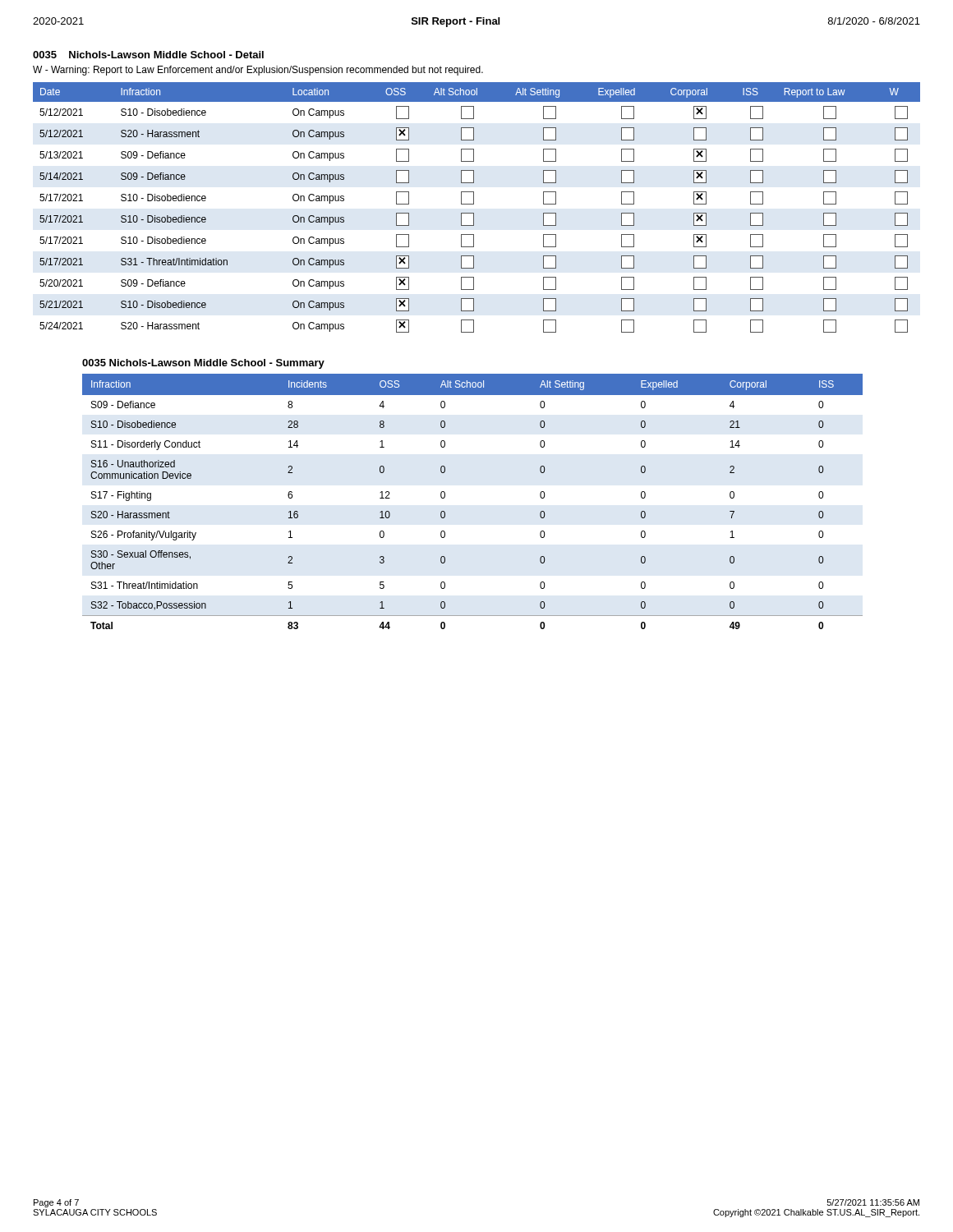This screenshot has height=1232, width=953.
Task: Locate the text block that reads "W - Warning:"
Action: tap(258, 70)
